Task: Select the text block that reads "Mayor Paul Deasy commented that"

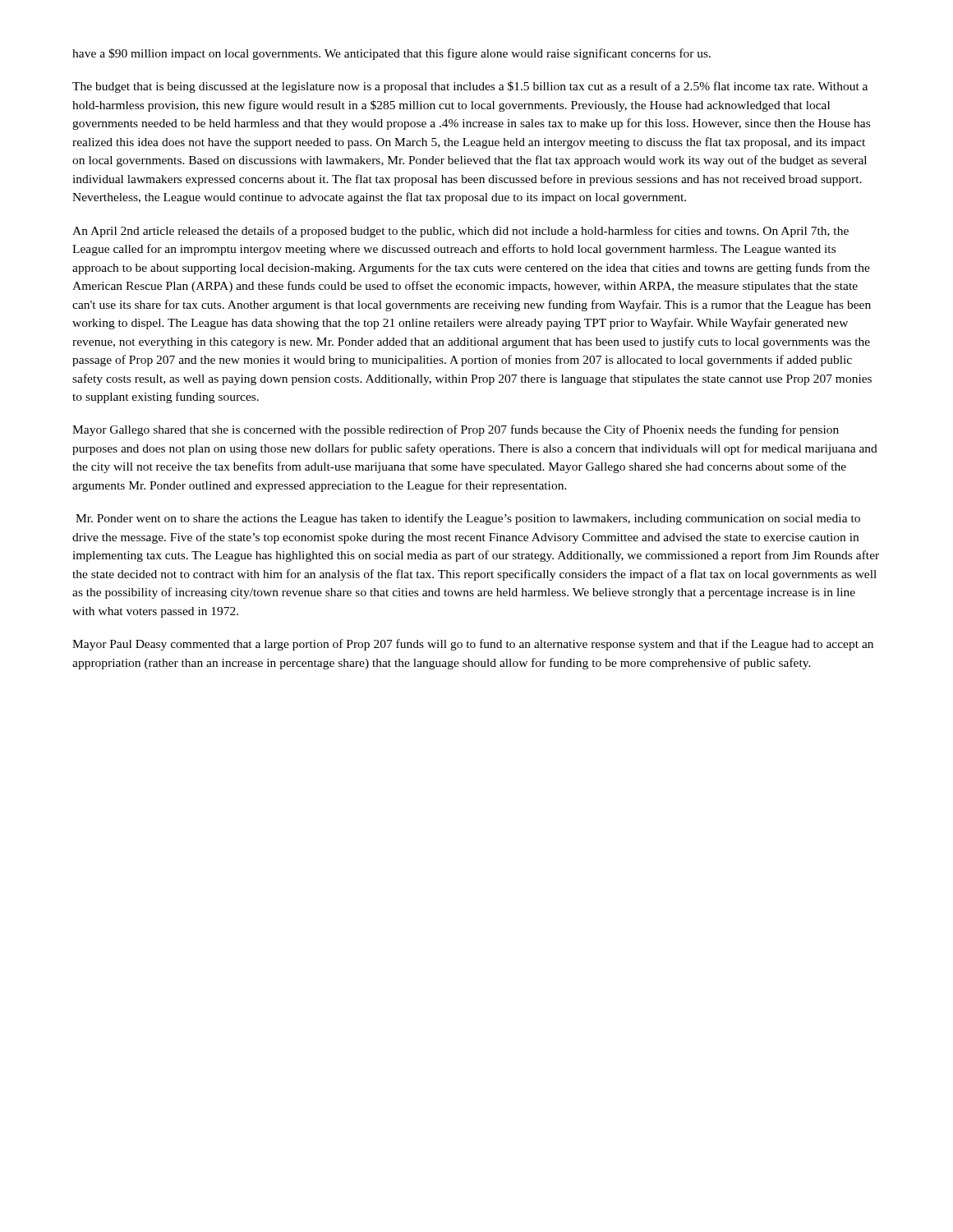Action: (473, 653)
